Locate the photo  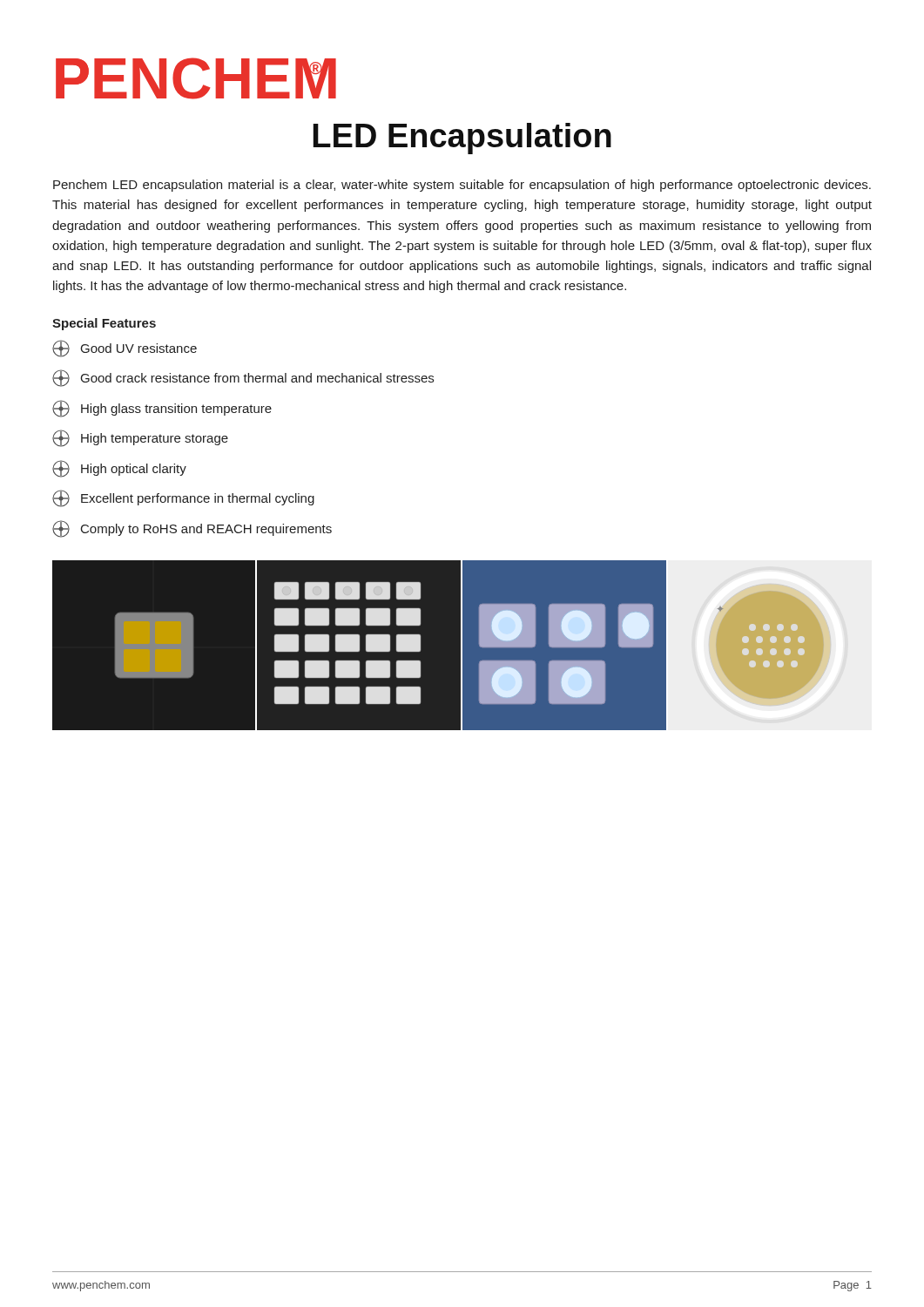(x=462, y=645)
